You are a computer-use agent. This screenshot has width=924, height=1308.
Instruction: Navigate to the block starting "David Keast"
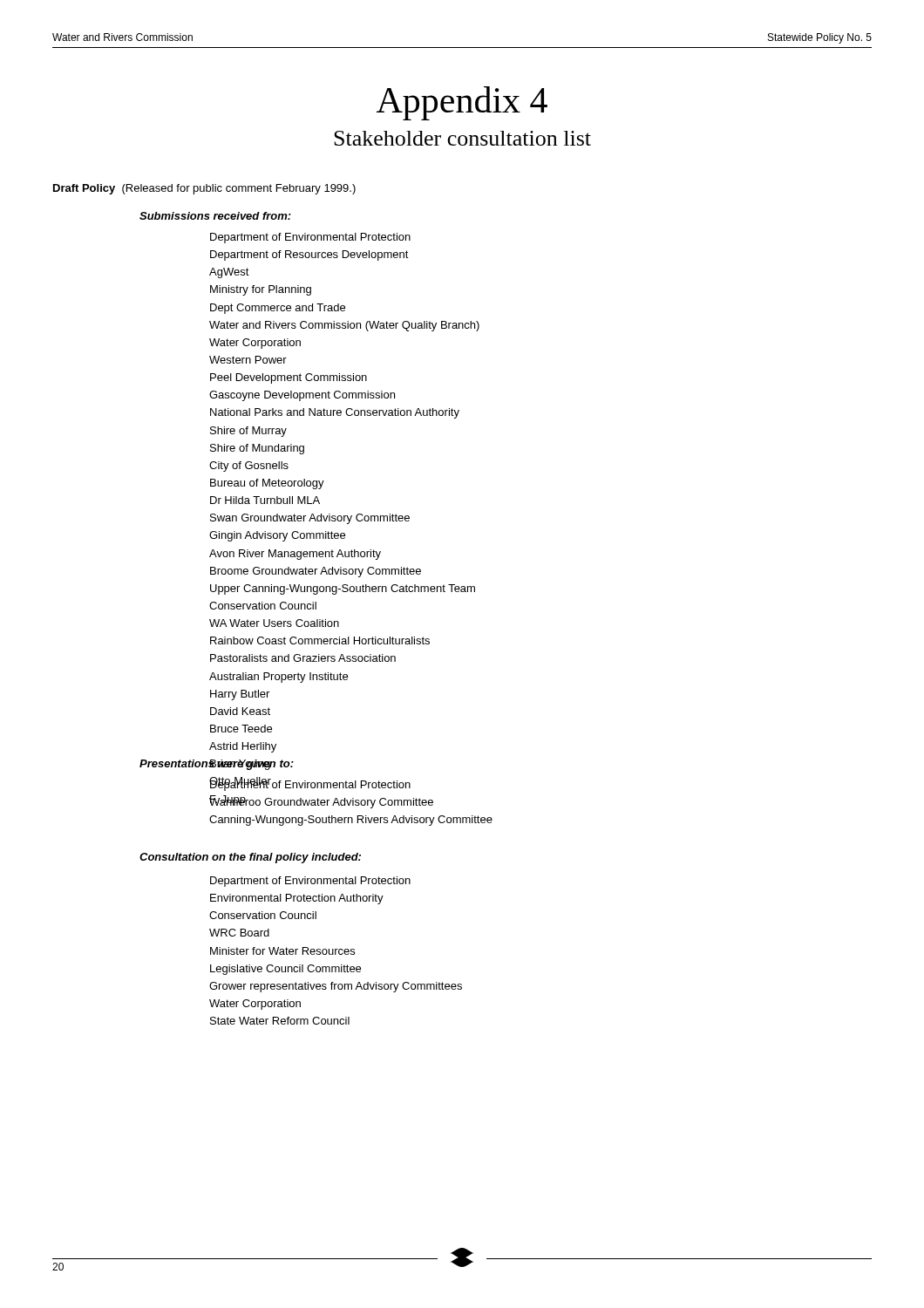click(240, 711)
